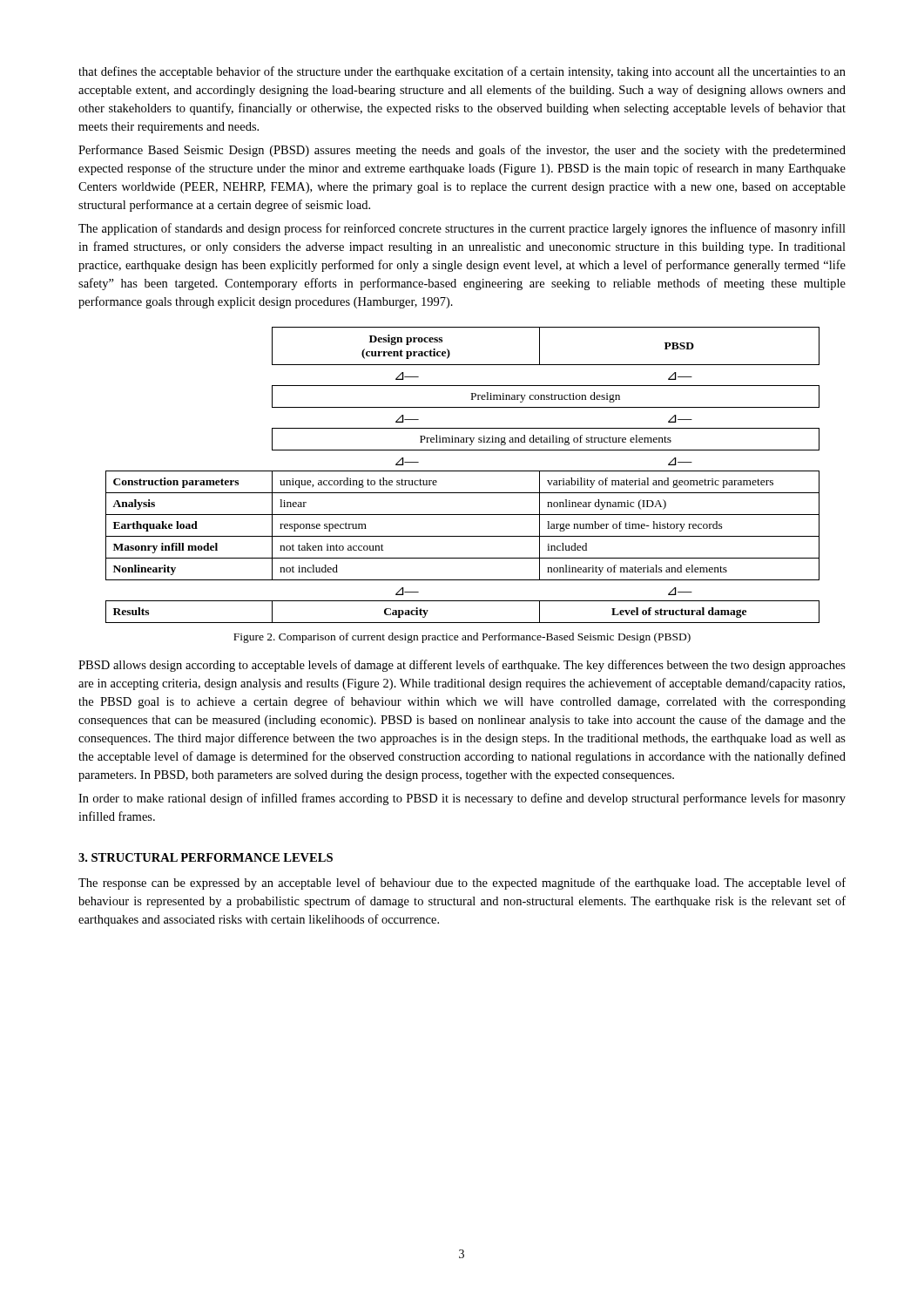924x1307 pixels.
Task: Select the passage starting "3. STRUCTURAL PERFORMANCE LEVELS"
Action: tap(206, 858)
